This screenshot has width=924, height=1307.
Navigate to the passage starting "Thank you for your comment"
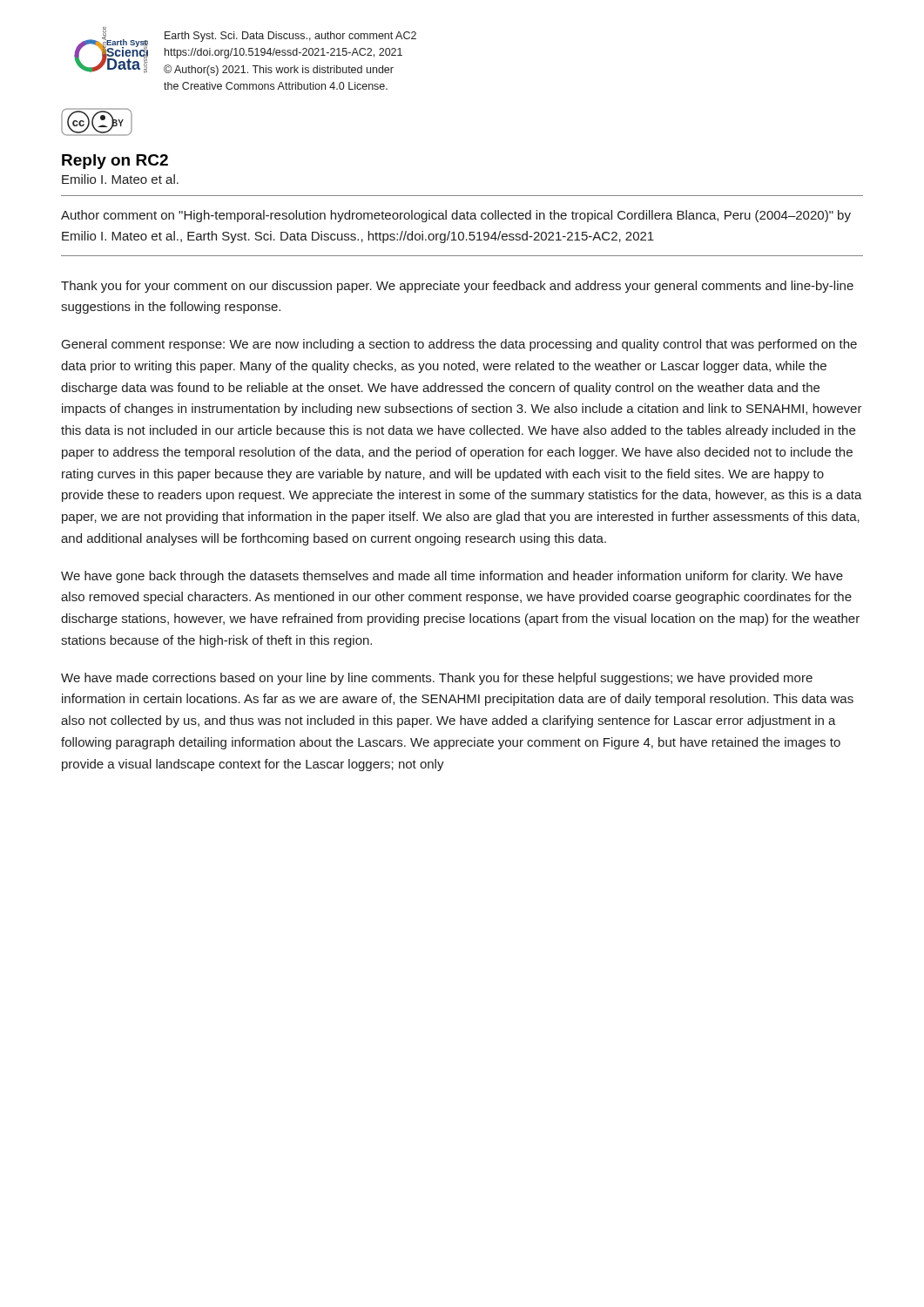click(457, 296)
